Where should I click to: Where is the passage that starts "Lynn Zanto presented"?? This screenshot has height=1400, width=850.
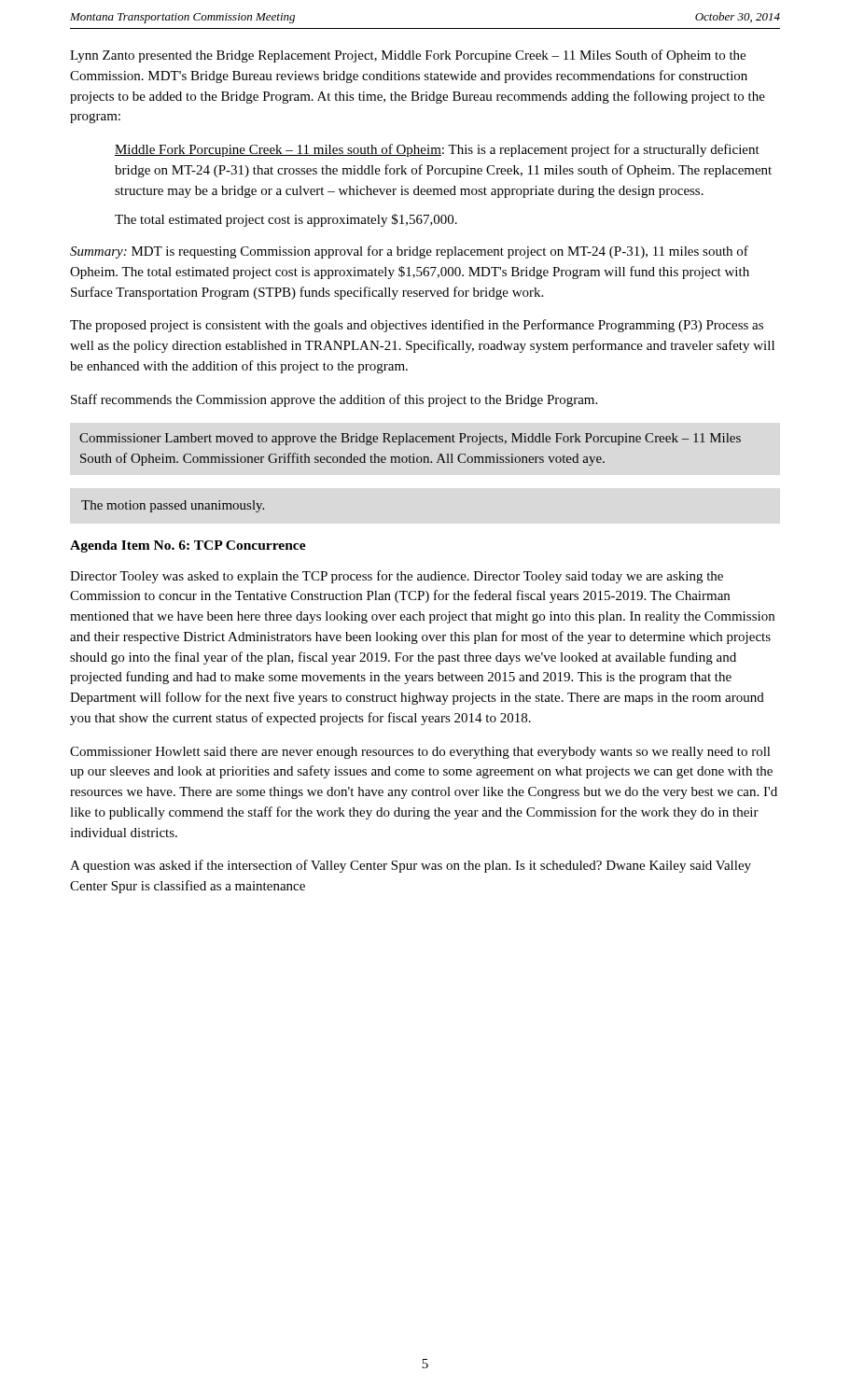pyautogui.click(x=417, y=86)
